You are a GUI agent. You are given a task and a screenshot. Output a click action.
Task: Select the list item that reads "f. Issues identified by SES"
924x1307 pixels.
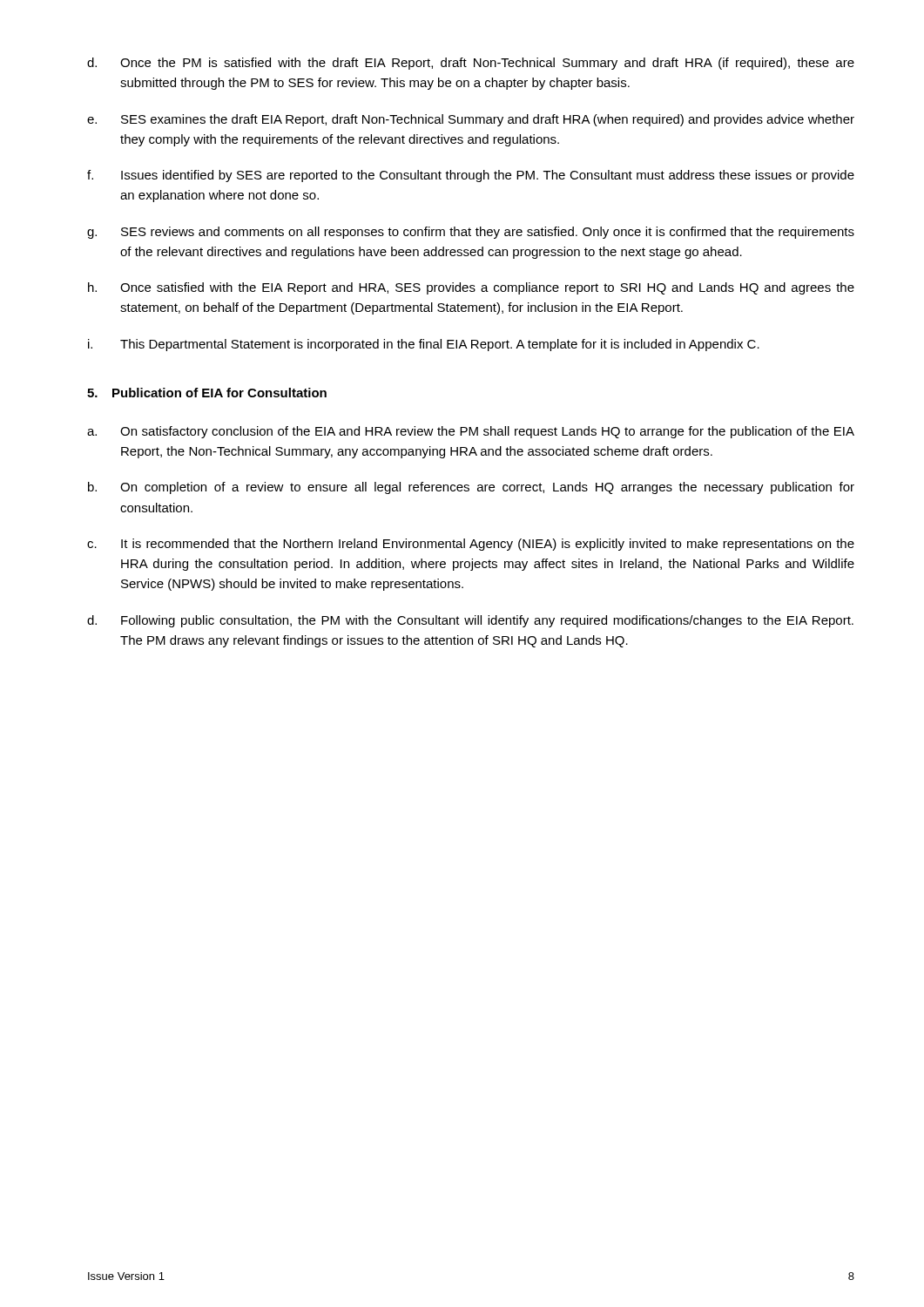coord(471,185)
